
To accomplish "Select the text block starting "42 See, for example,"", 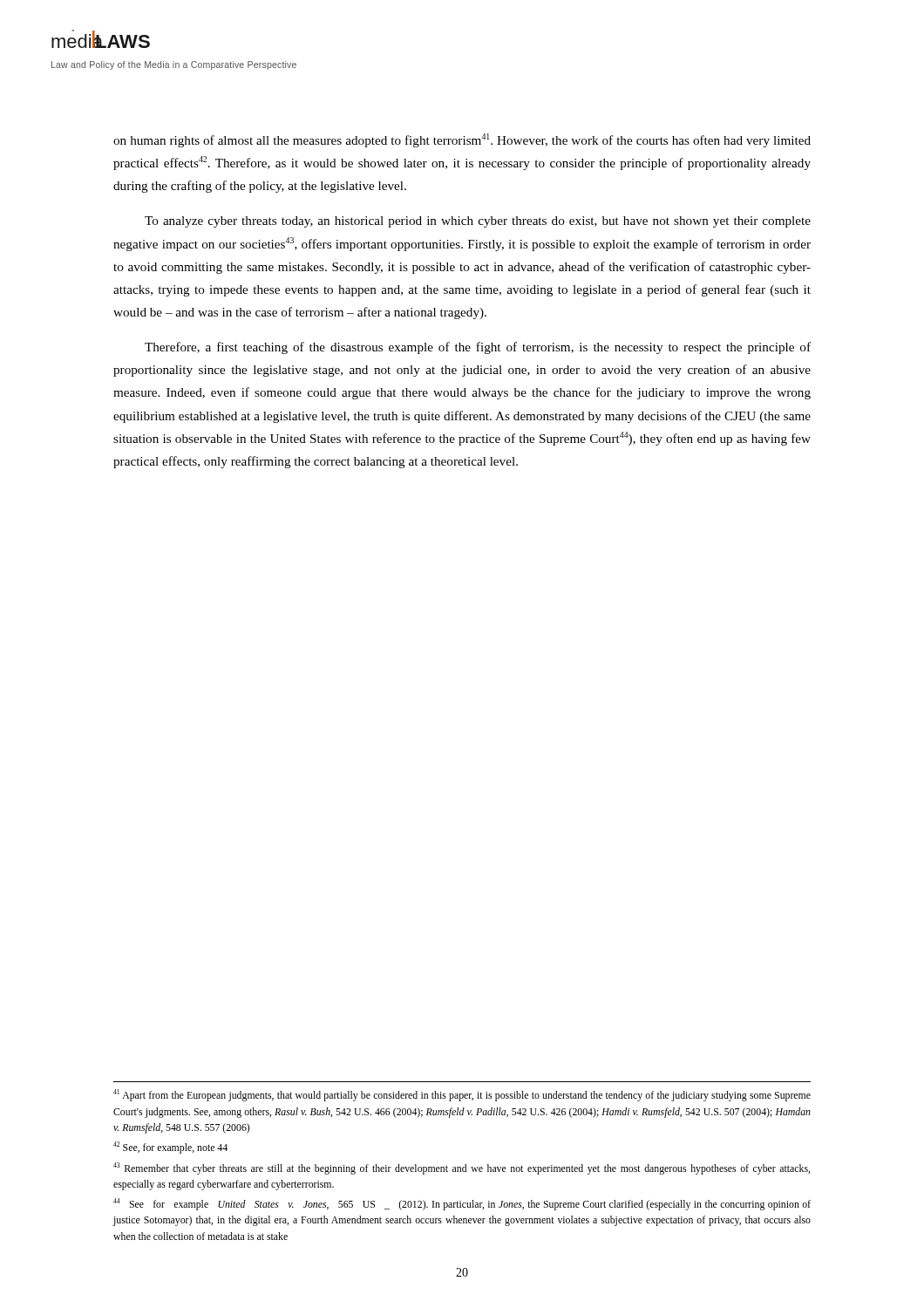I will 170,1147.
